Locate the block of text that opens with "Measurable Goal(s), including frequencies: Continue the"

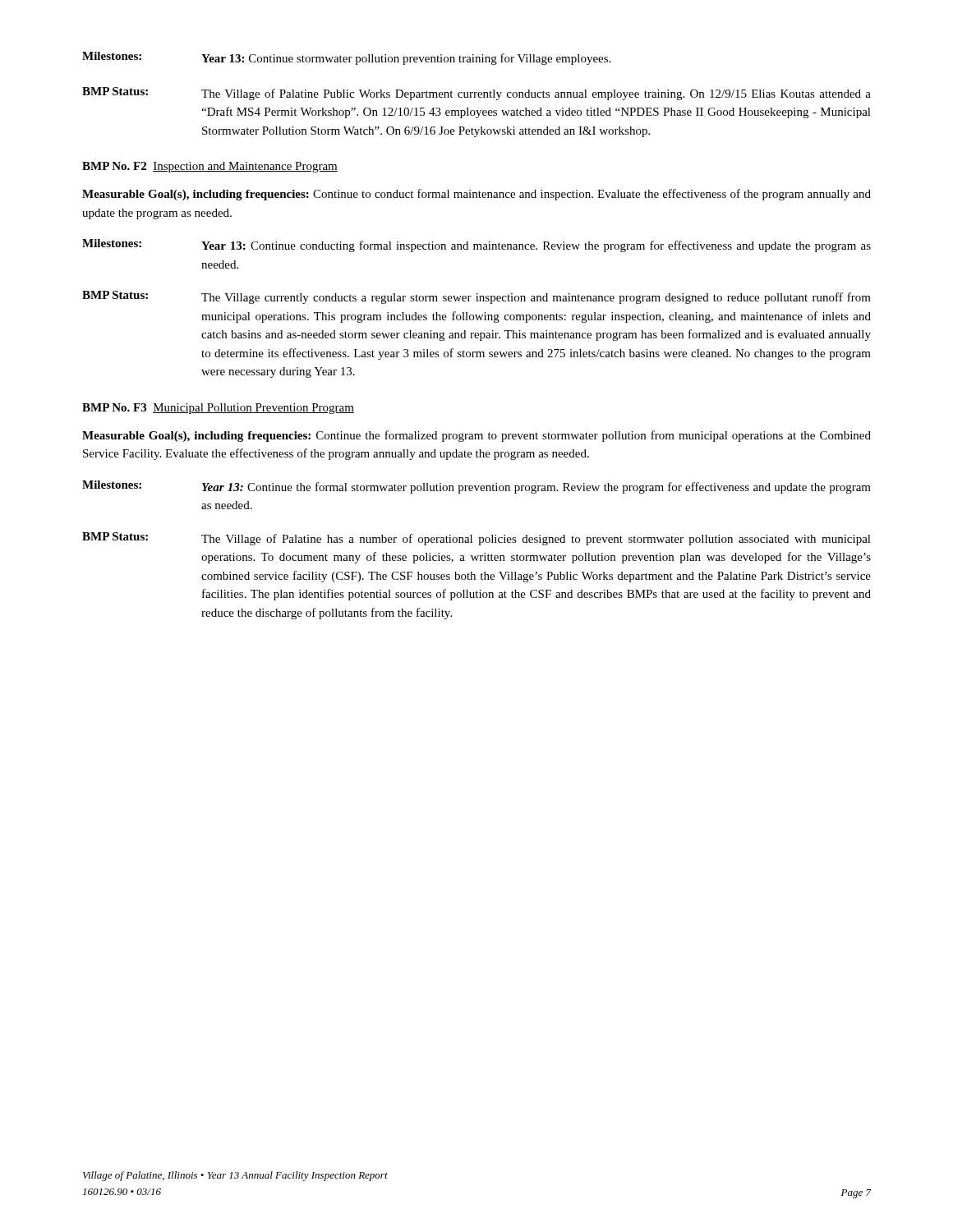click(476, 444)
